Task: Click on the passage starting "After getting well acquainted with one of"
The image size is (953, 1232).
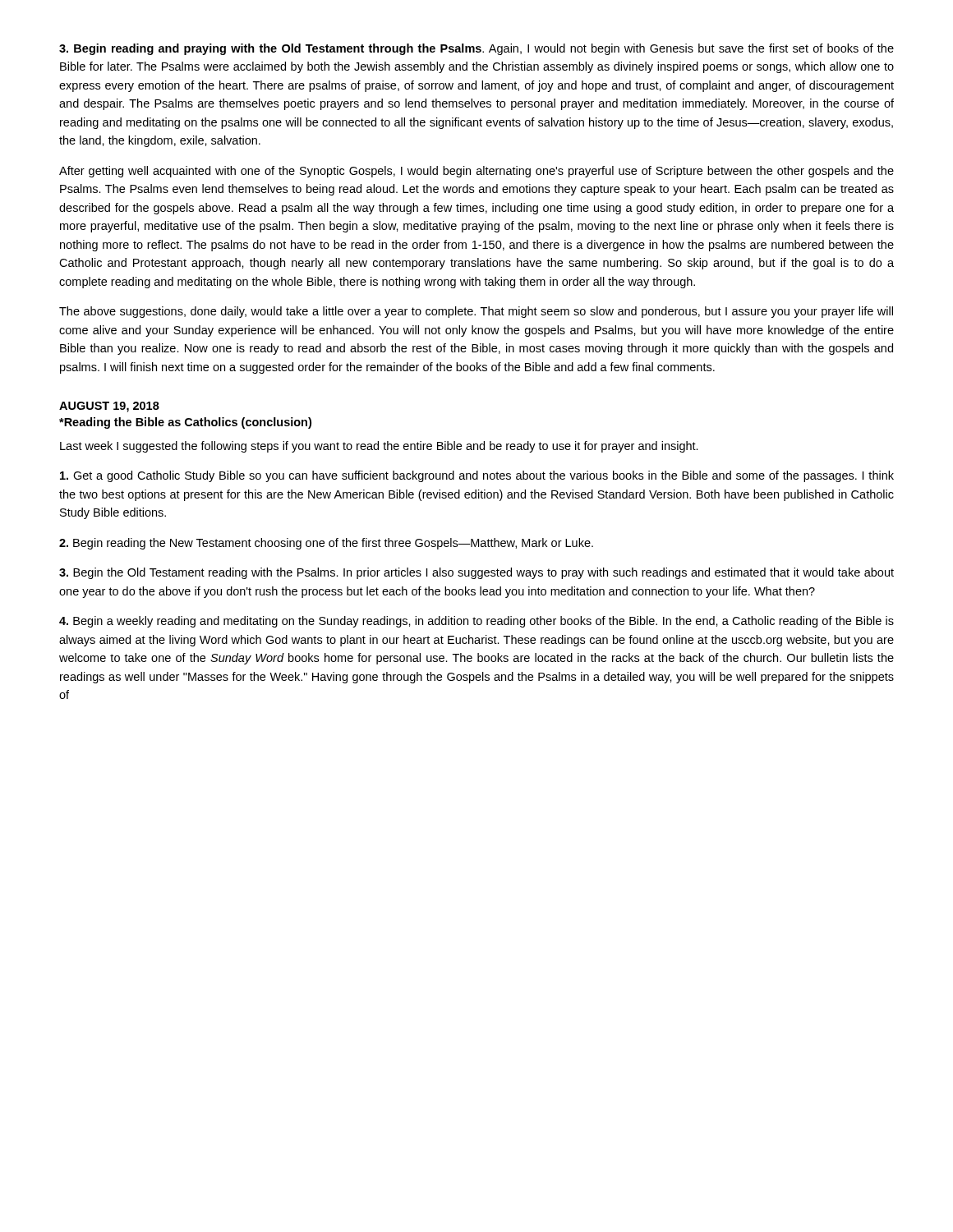Action: tap(476, 226)
